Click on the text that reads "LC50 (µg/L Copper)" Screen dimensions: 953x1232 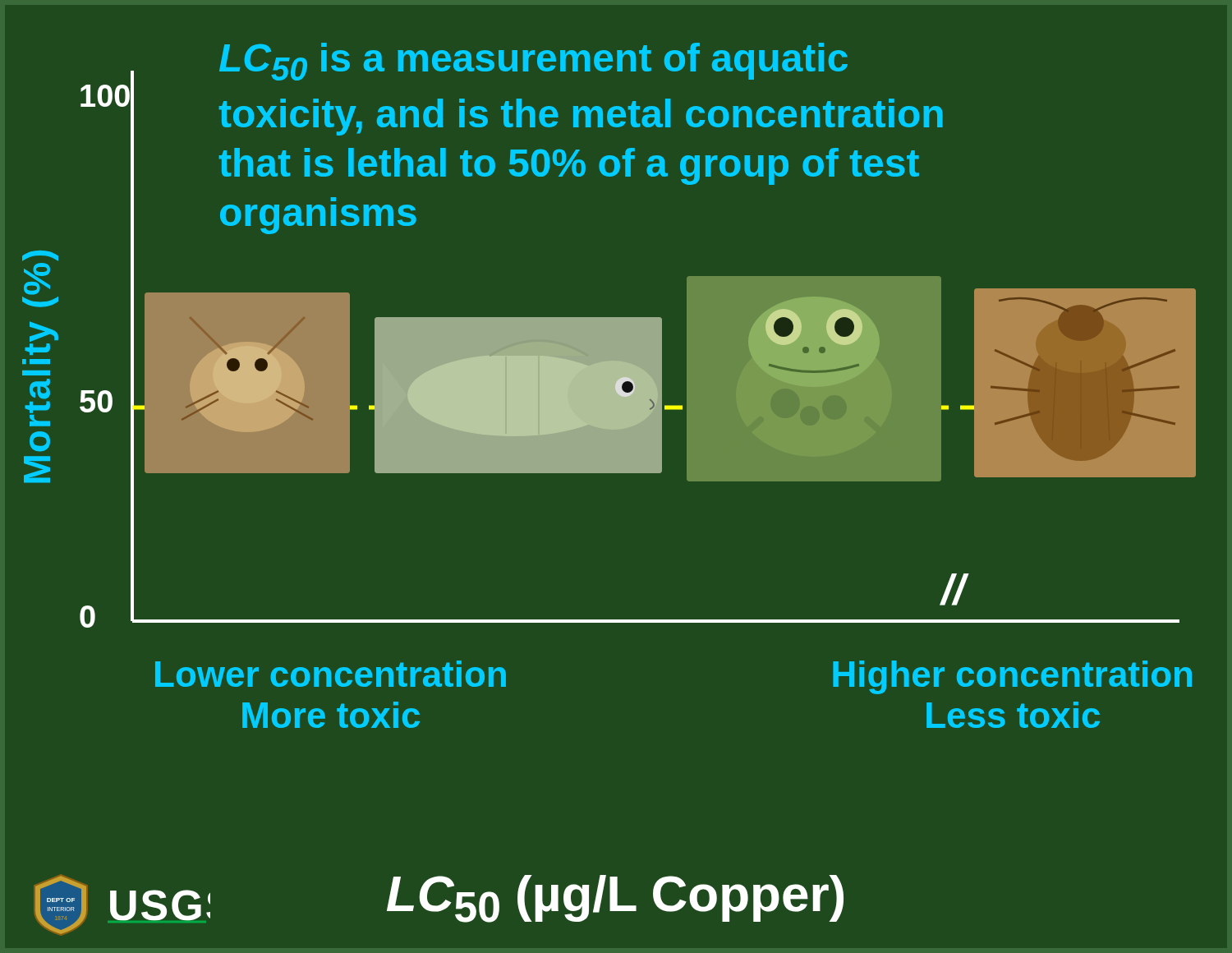(x=616, y=898)
